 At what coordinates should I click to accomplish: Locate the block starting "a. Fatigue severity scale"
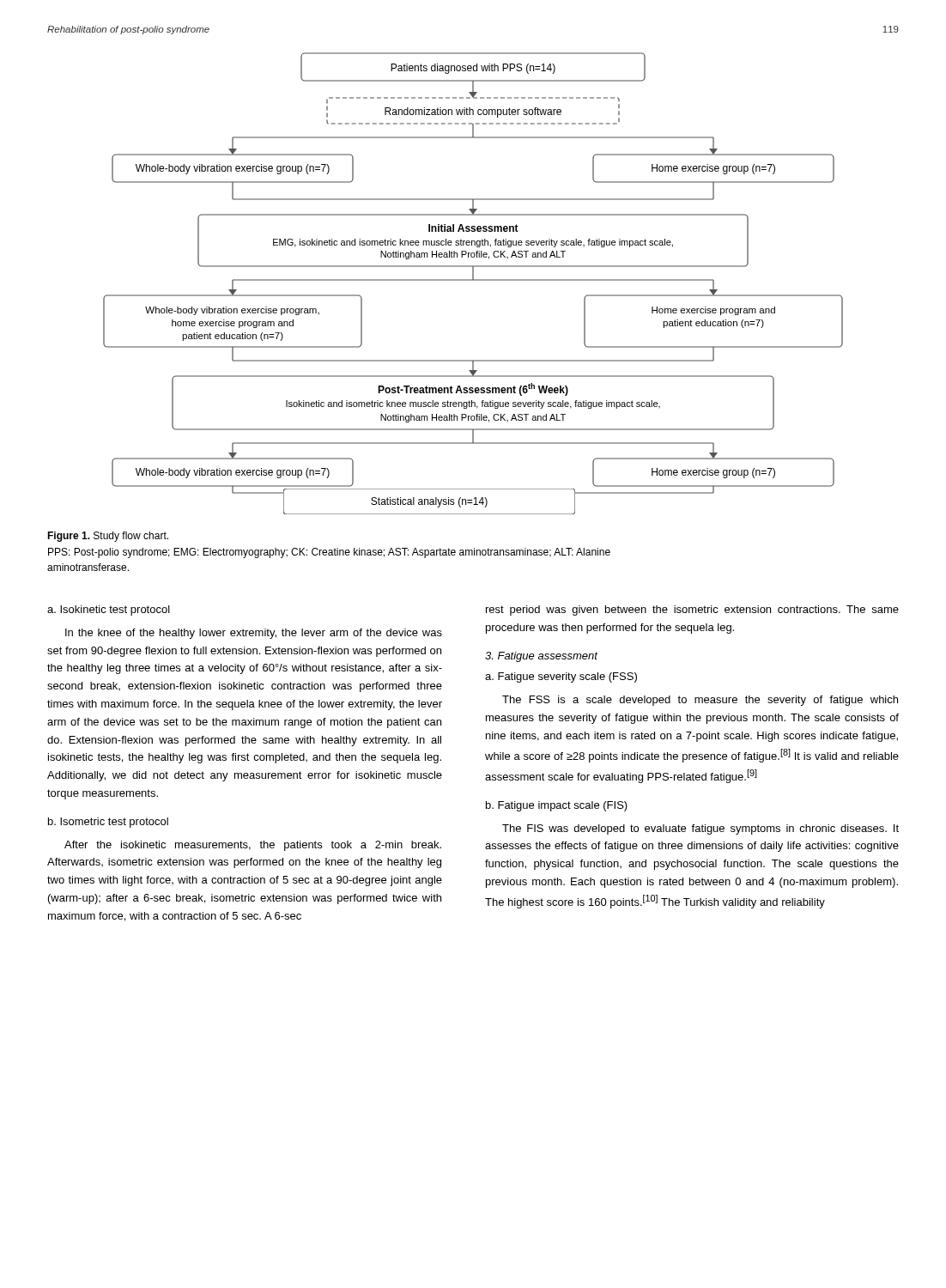561,677
